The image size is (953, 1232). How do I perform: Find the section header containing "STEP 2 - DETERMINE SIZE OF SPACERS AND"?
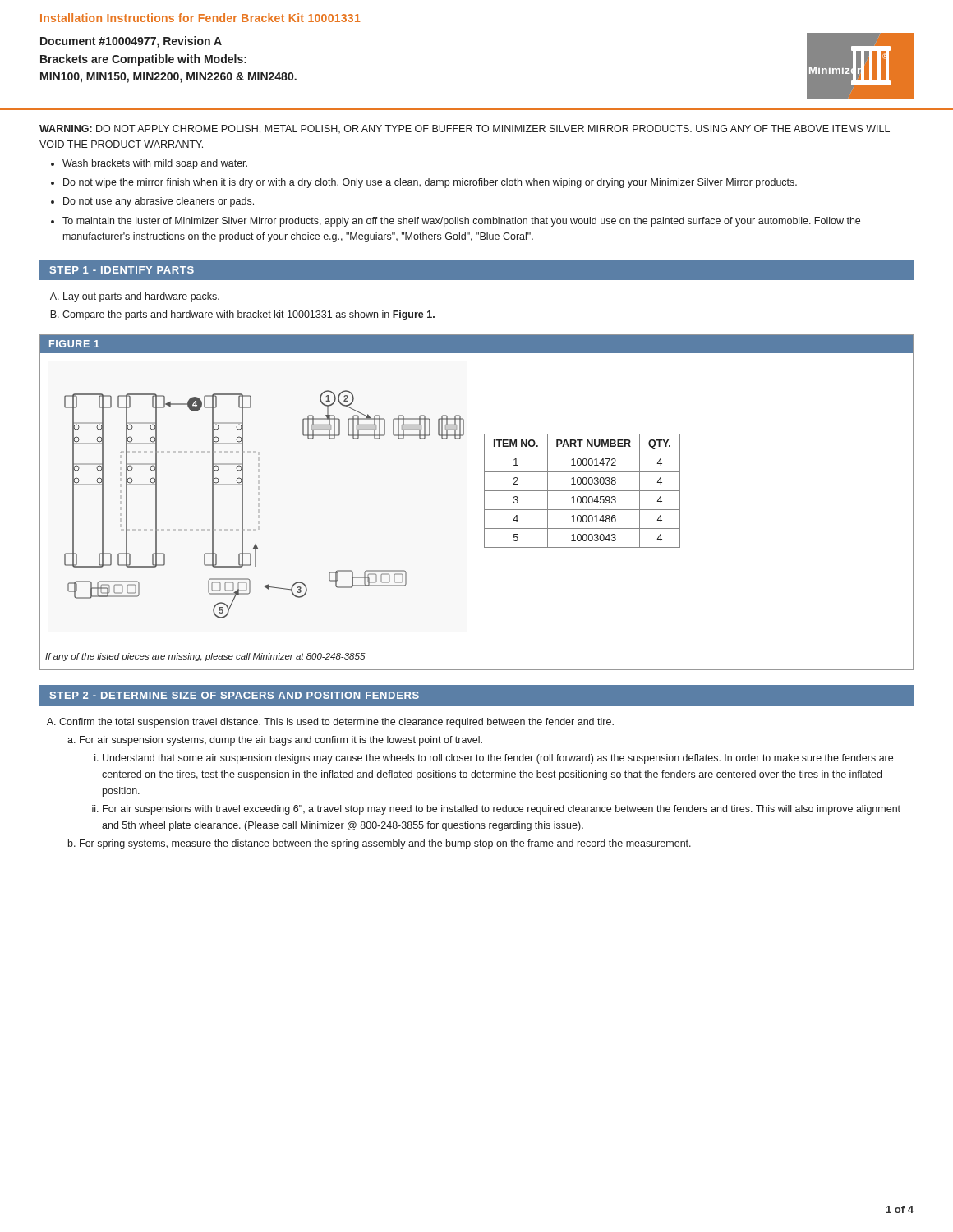point(234,696)
